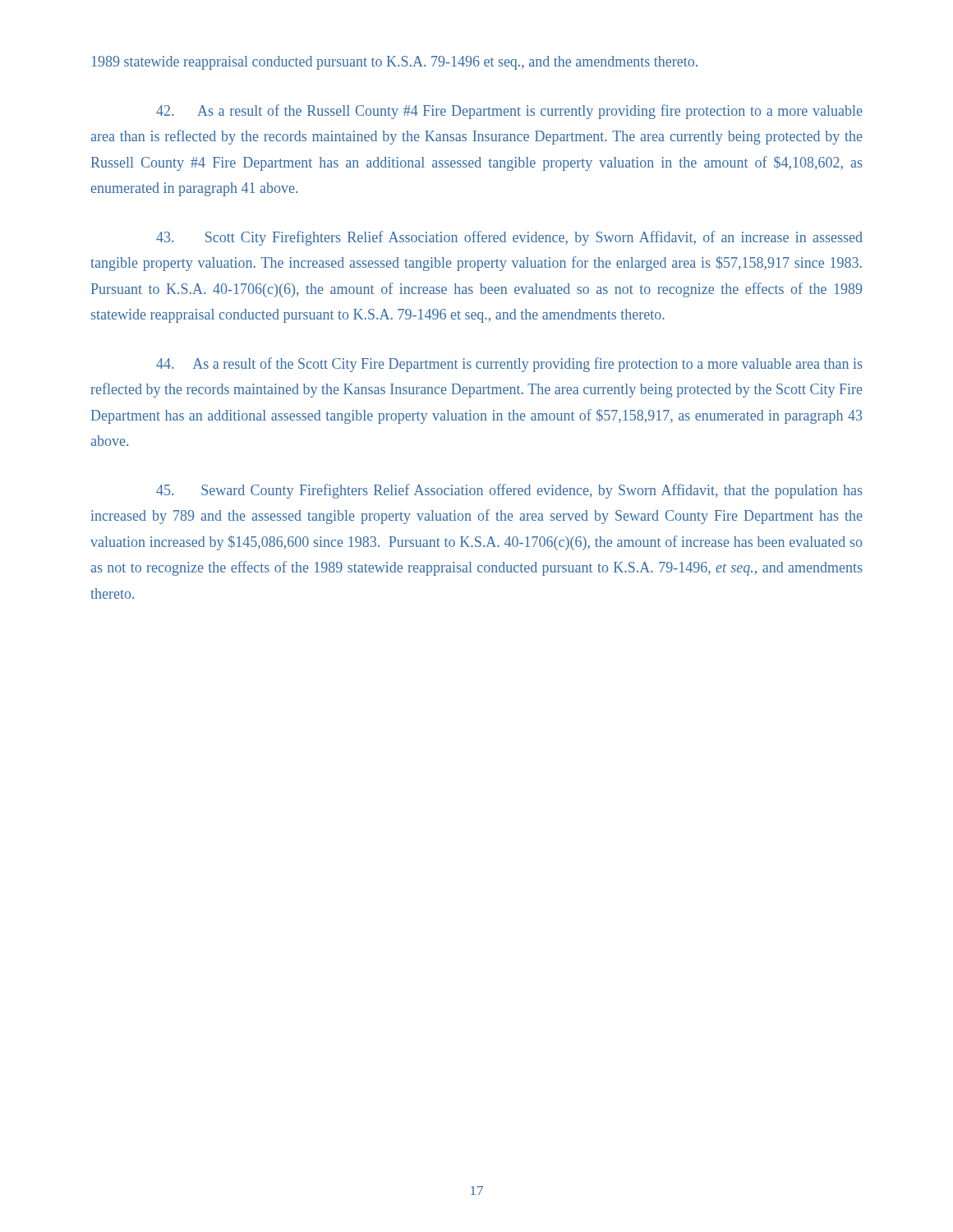The image size is (953, 1232).
Task: Point to the element starting "1989 statewide reappraisal conducted pursuant to K.S.A. 79-1496"
Action: [x=394, y=62]
